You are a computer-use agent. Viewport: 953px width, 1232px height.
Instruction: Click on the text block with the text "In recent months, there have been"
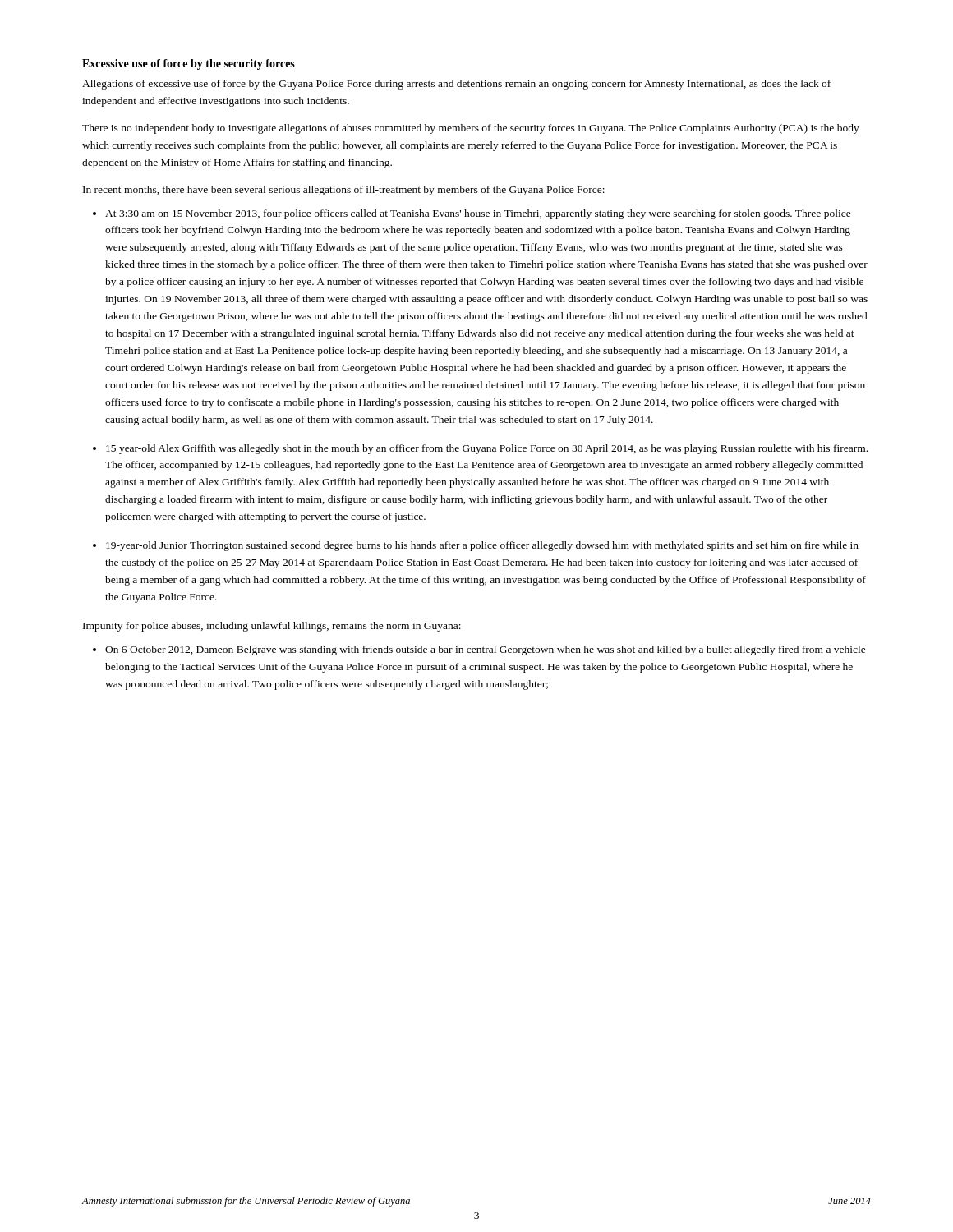coord(344,189)
